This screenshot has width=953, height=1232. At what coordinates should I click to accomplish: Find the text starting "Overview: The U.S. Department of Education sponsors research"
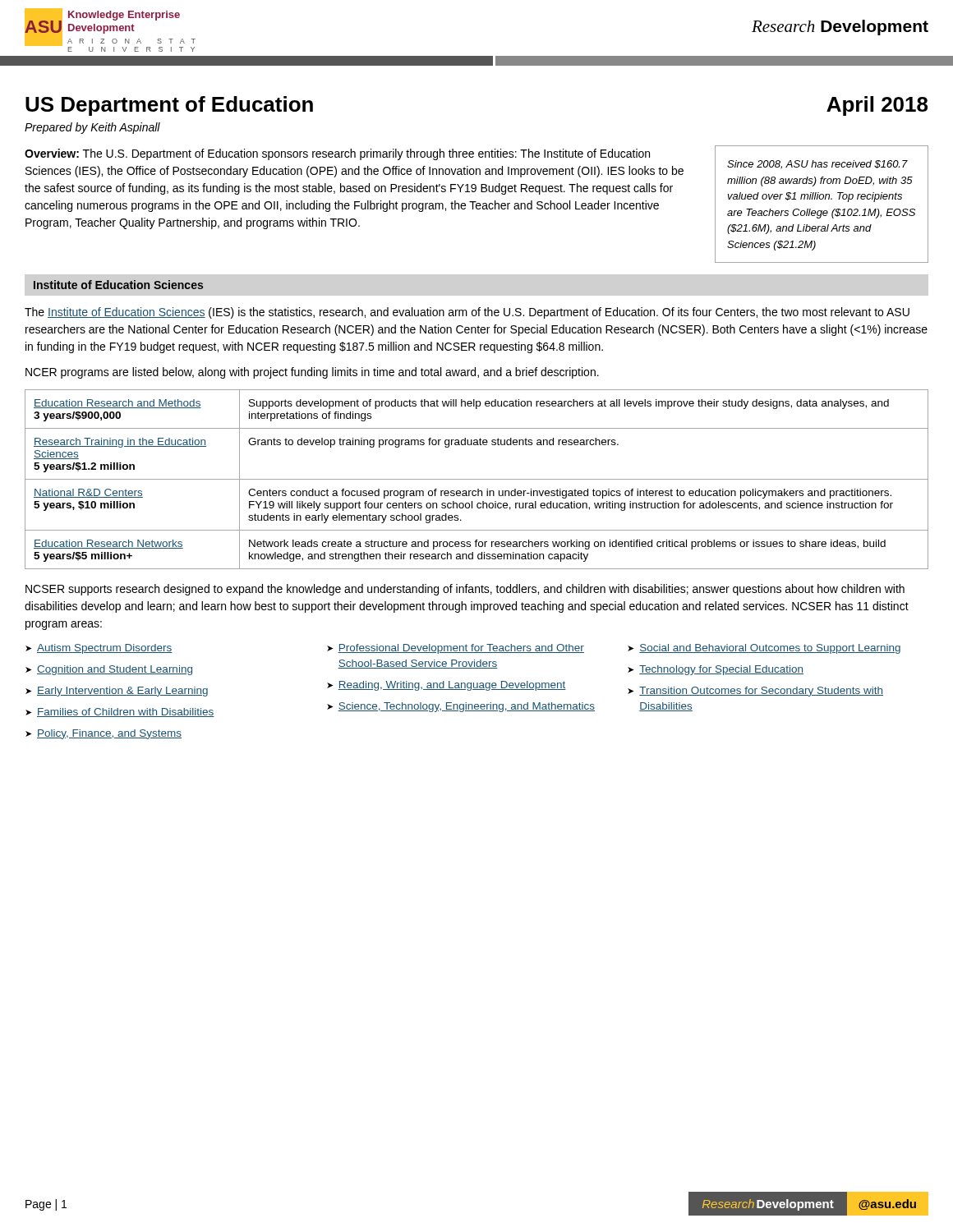(362, 188)
